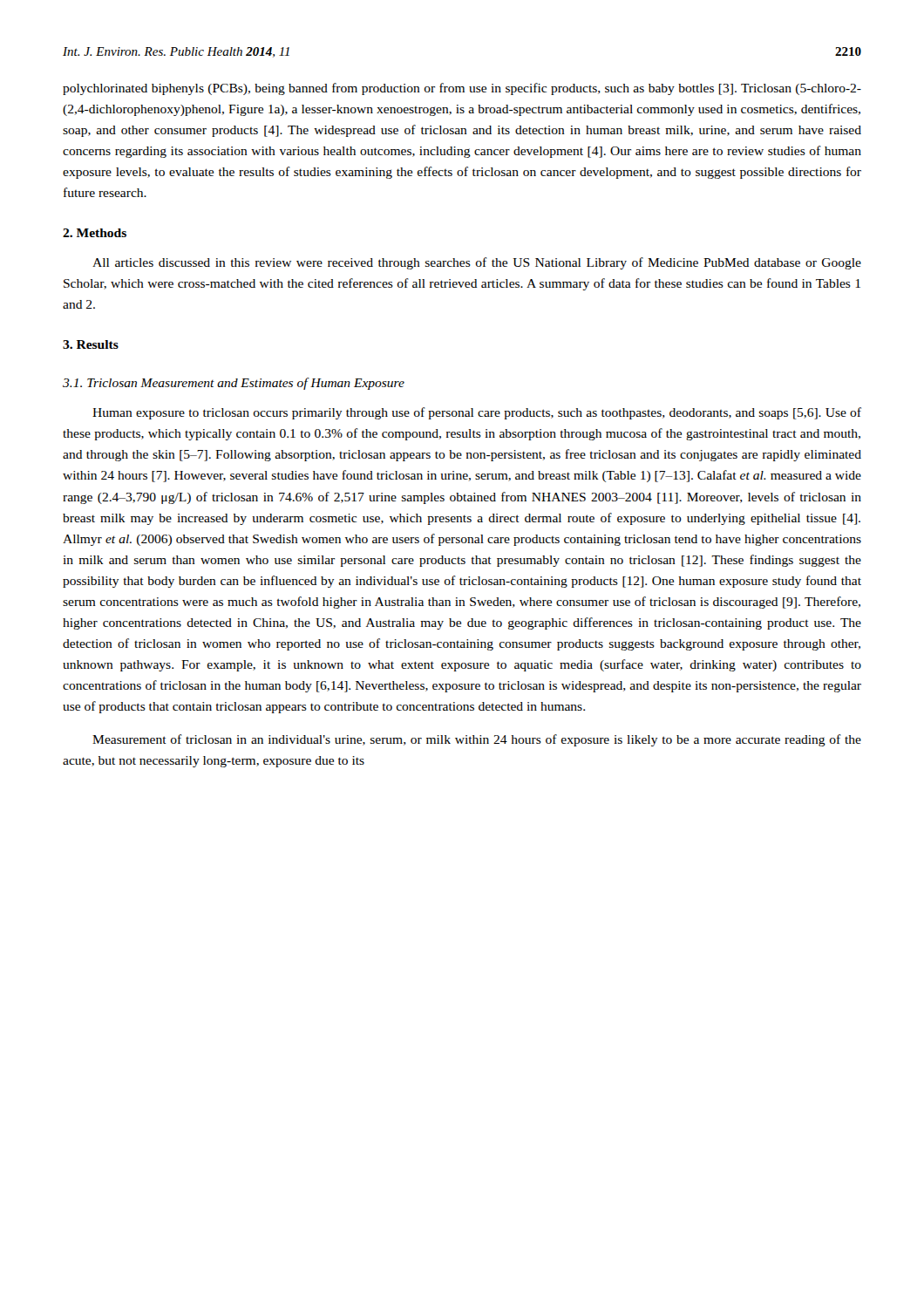Navigate to the region starting "polychlorinated biphenyls (PCBs),"

462,140
